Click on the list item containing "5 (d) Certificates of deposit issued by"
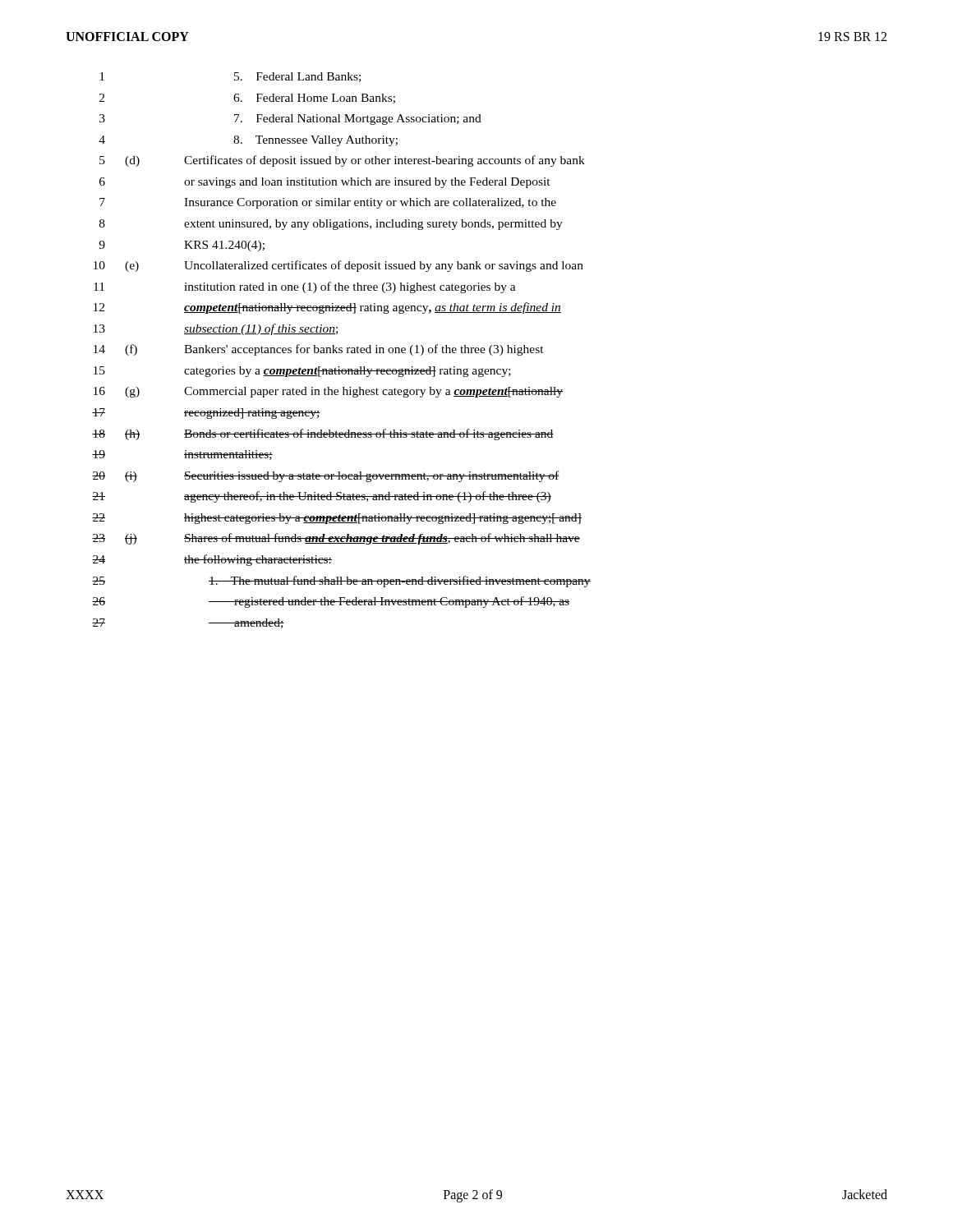The width and height of the screenshot is (953, 1232). pos(476,202)
